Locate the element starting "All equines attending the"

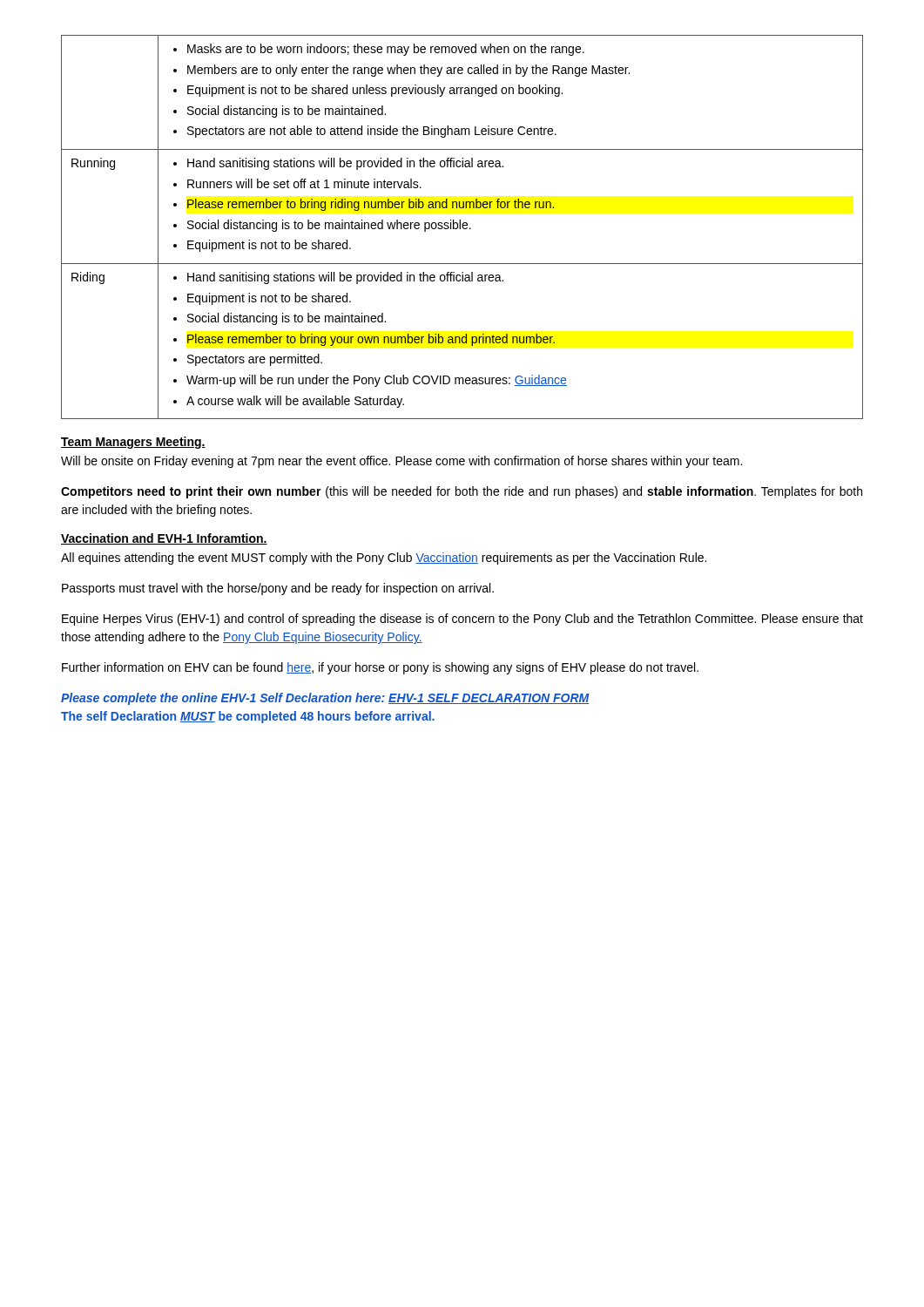[x=384, y=558]
